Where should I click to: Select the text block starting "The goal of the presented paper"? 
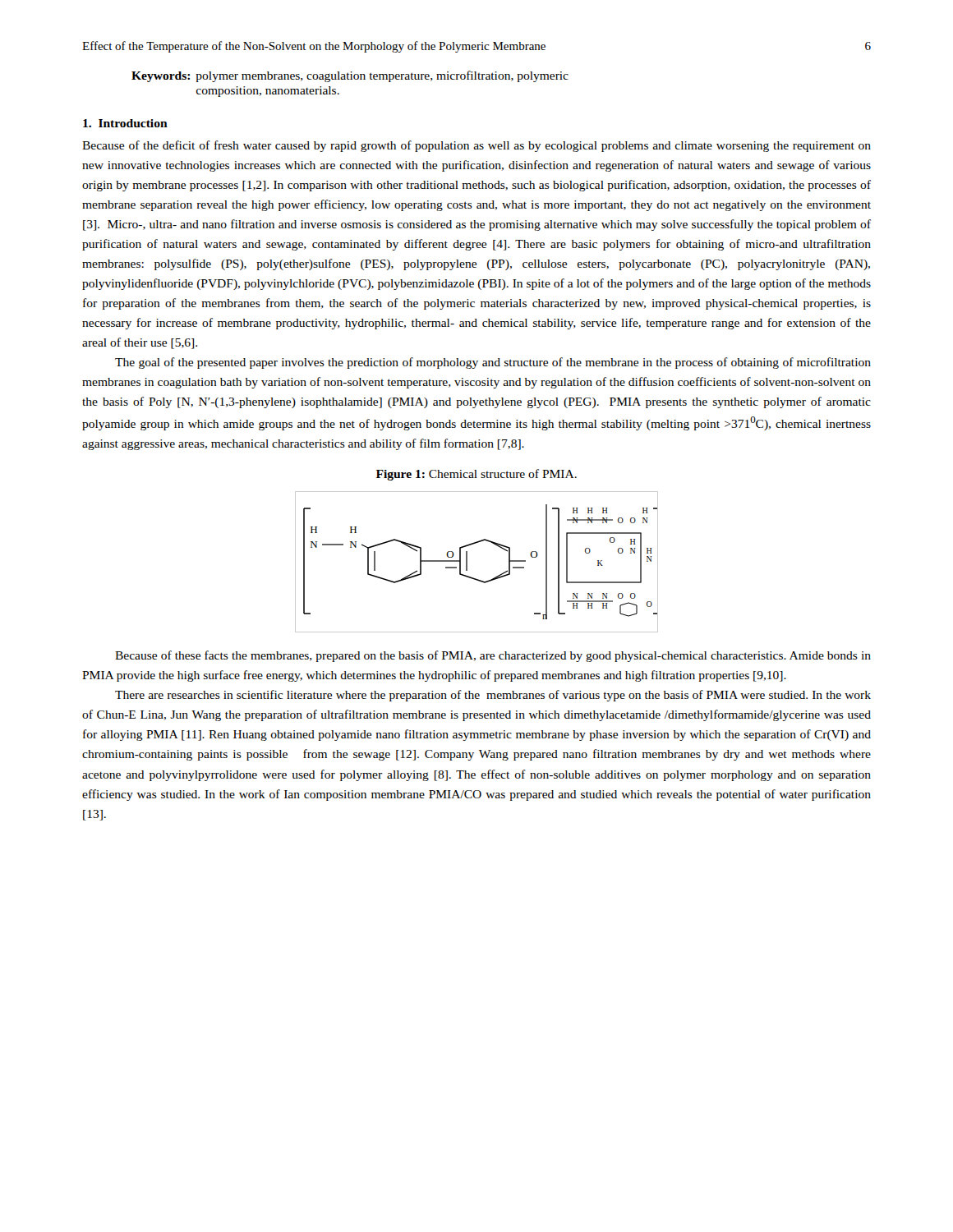[476, 403]
